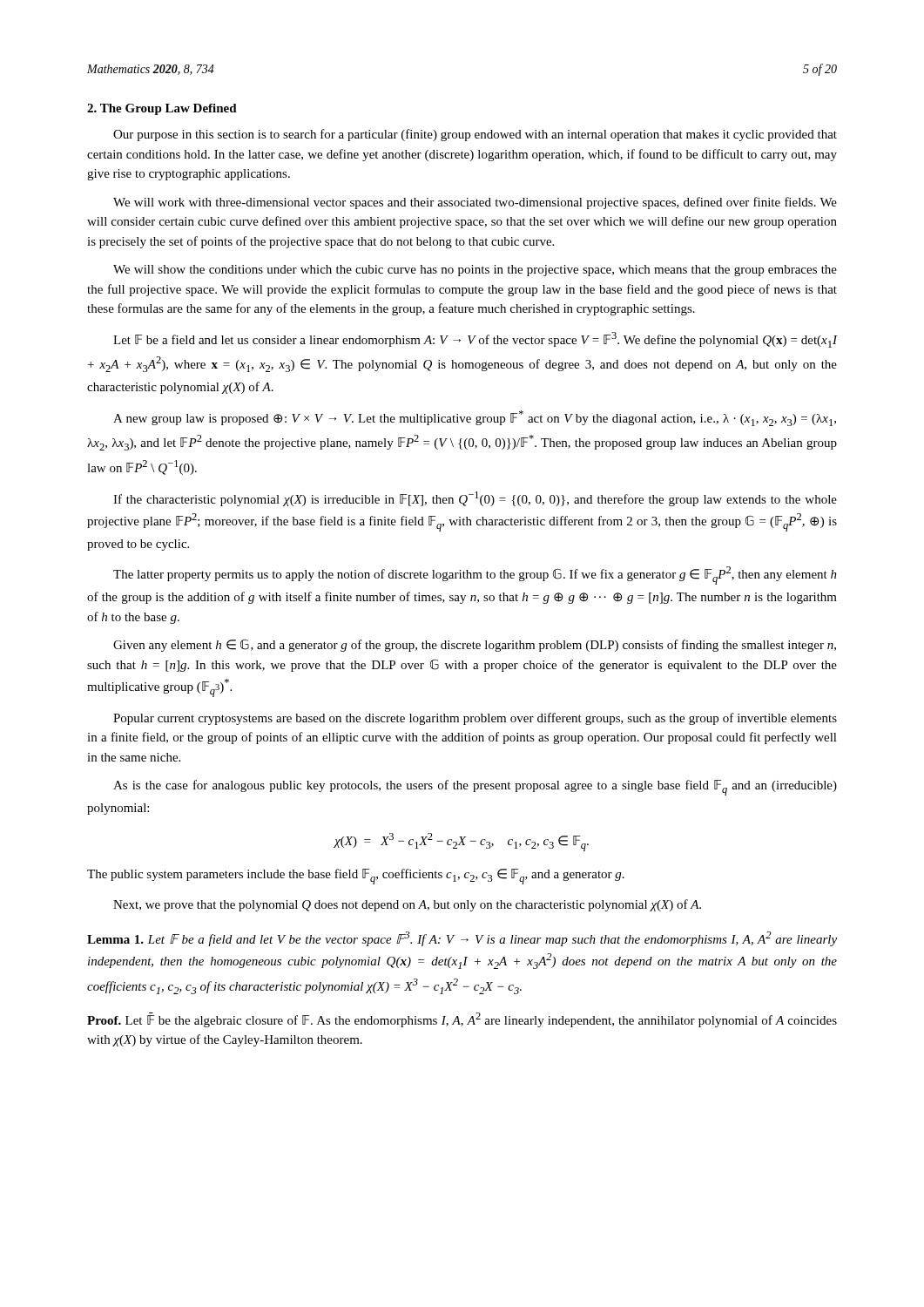Screen dimensions: 1307x924
Task: Navigate to the region starting "Our purpose in this section is to"
Action: [x=462, y=154]
